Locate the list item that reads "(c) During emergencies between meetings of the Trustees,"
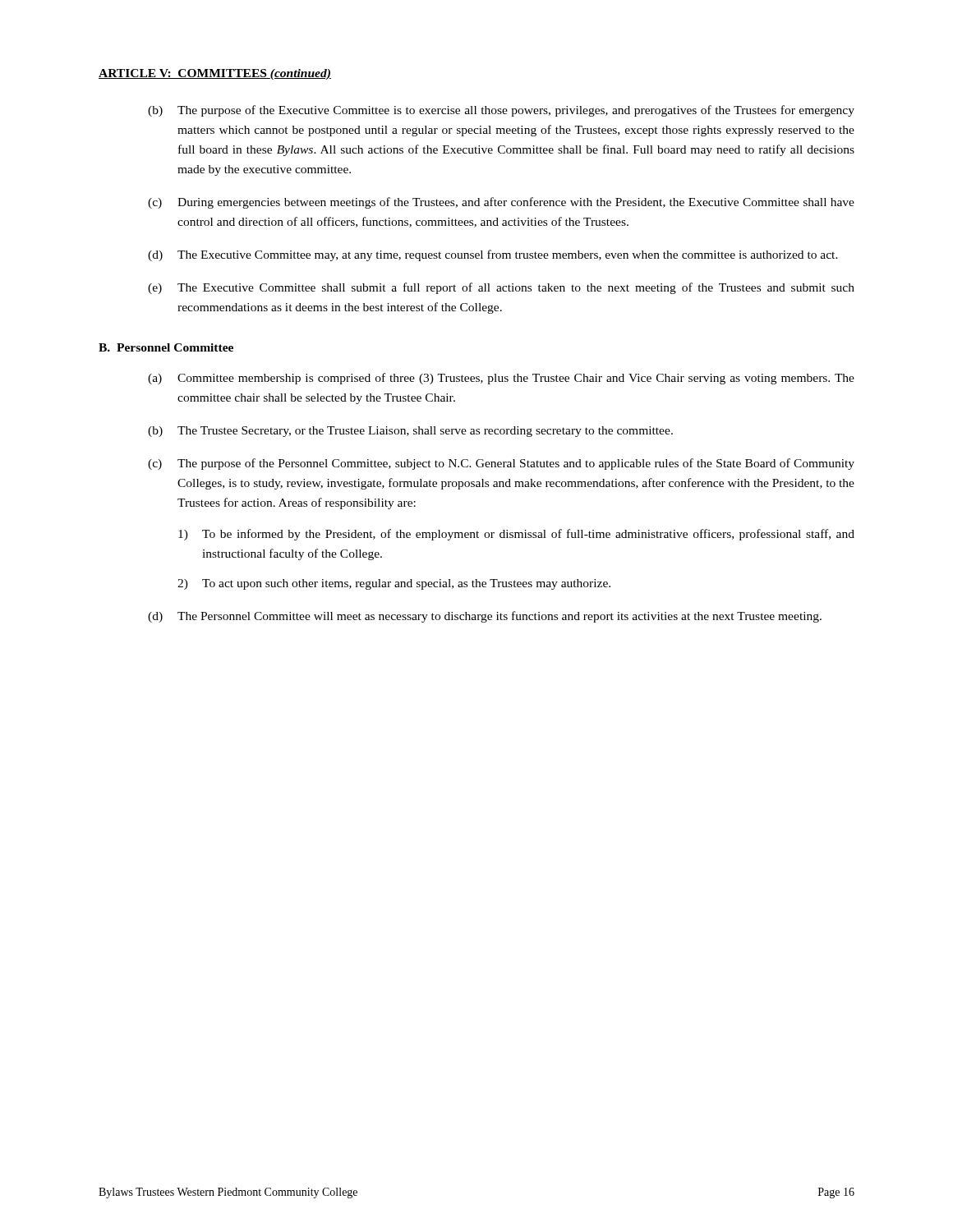The image size is (953, 1232). pos(501,212)
